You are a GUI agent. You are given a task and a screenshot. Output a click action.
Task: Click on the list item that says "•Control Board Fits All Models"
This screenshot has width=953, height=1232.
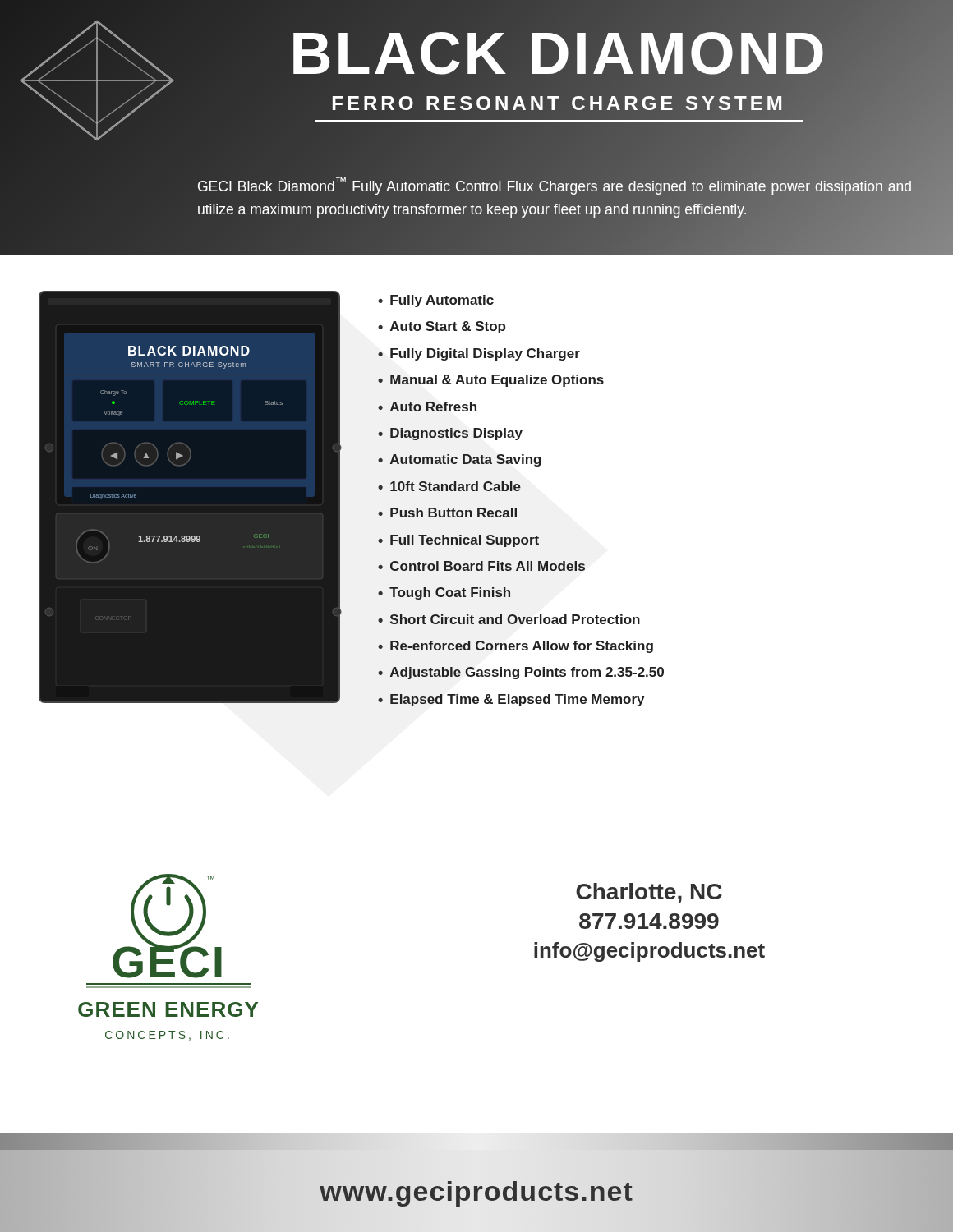click(x=482, y=567)
